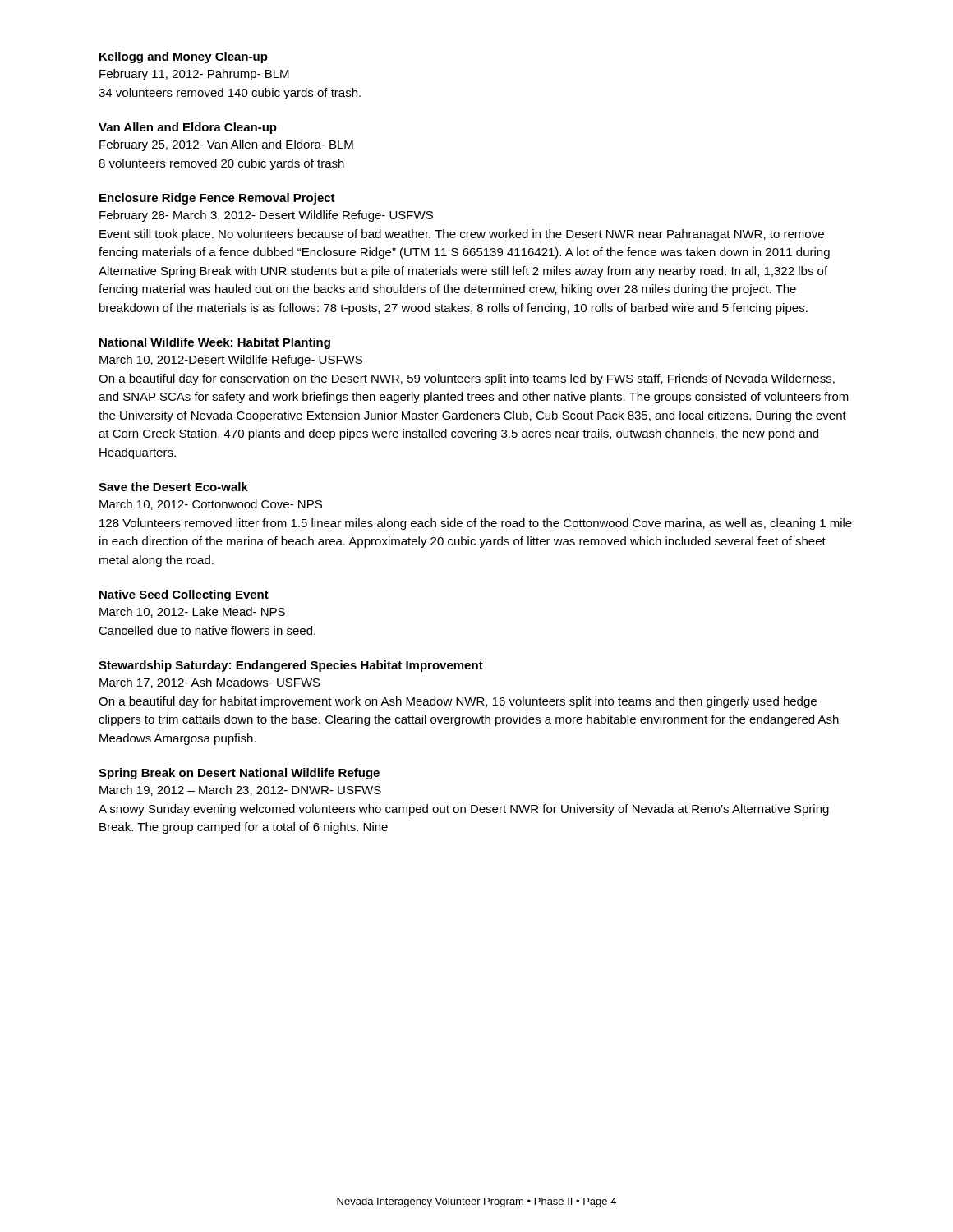This screenshot has height=1232, width=953.
Task: Locate the block starting "February 11, 2012- Pahrump- BLM 34 volunteers"
Action: click(230, 83)
